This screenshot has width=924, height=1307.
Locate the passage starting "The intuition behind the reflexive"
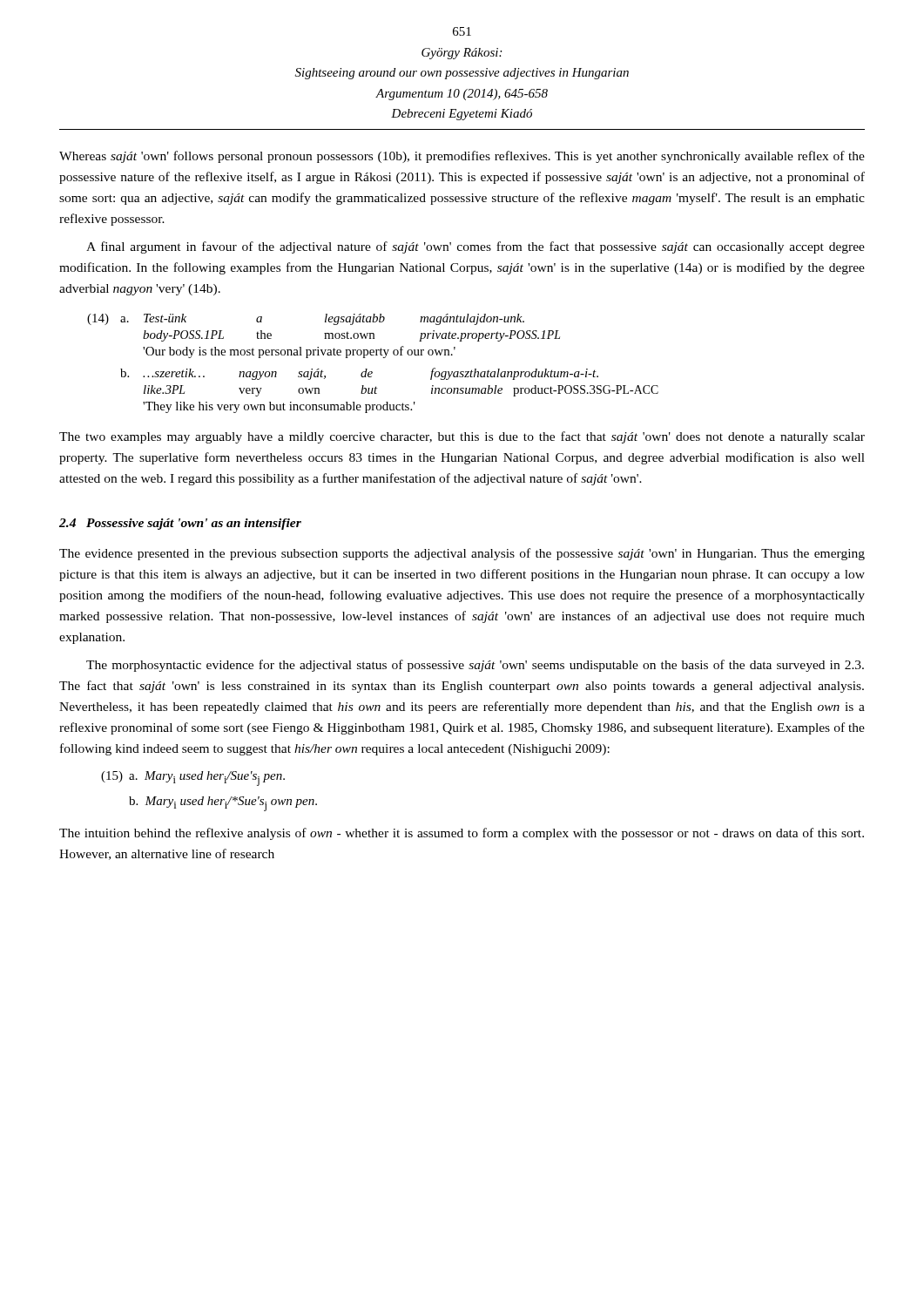coord(462,843)
